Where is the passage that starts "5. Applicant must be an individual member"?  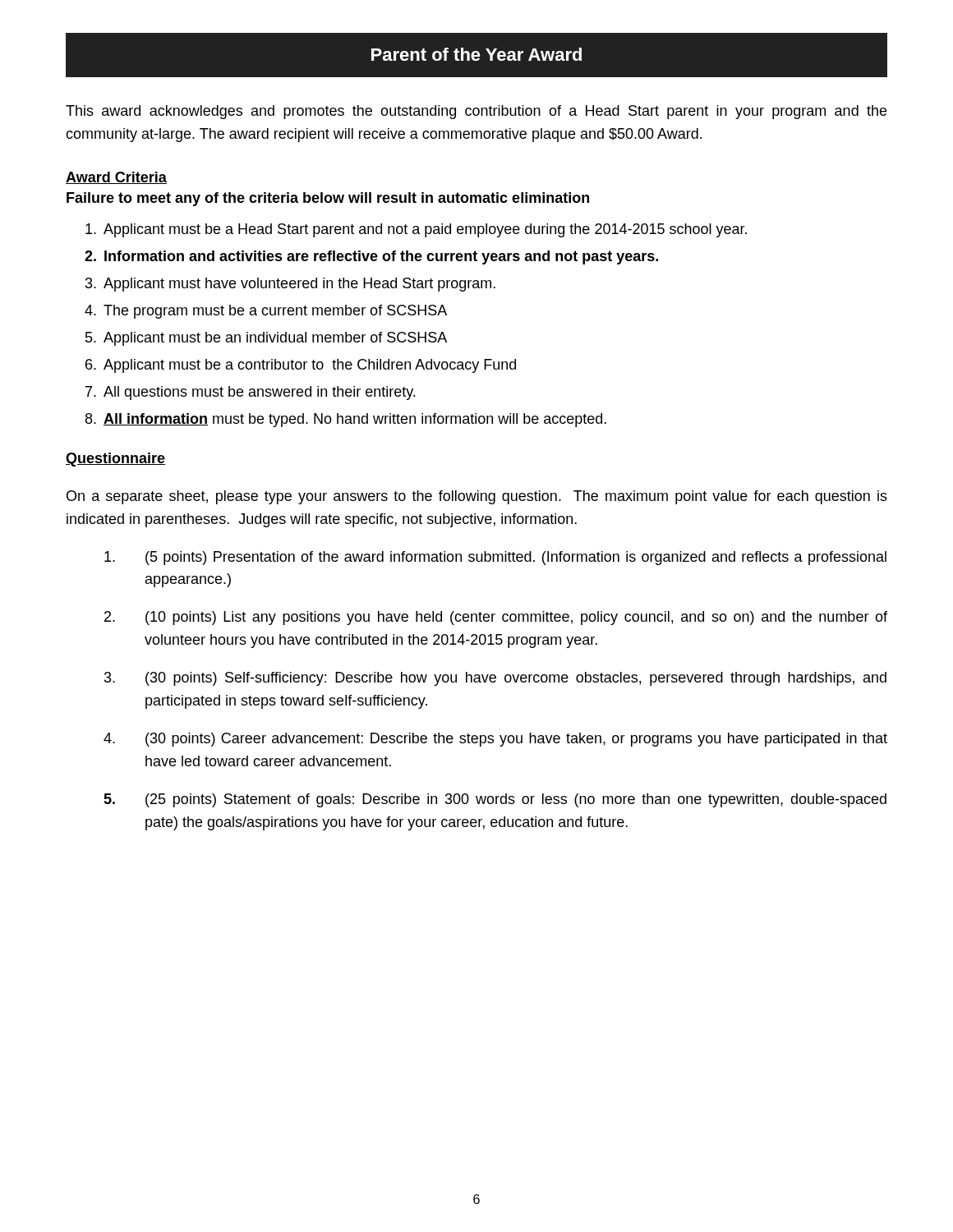pyautogui.click(x=266, y=339)
